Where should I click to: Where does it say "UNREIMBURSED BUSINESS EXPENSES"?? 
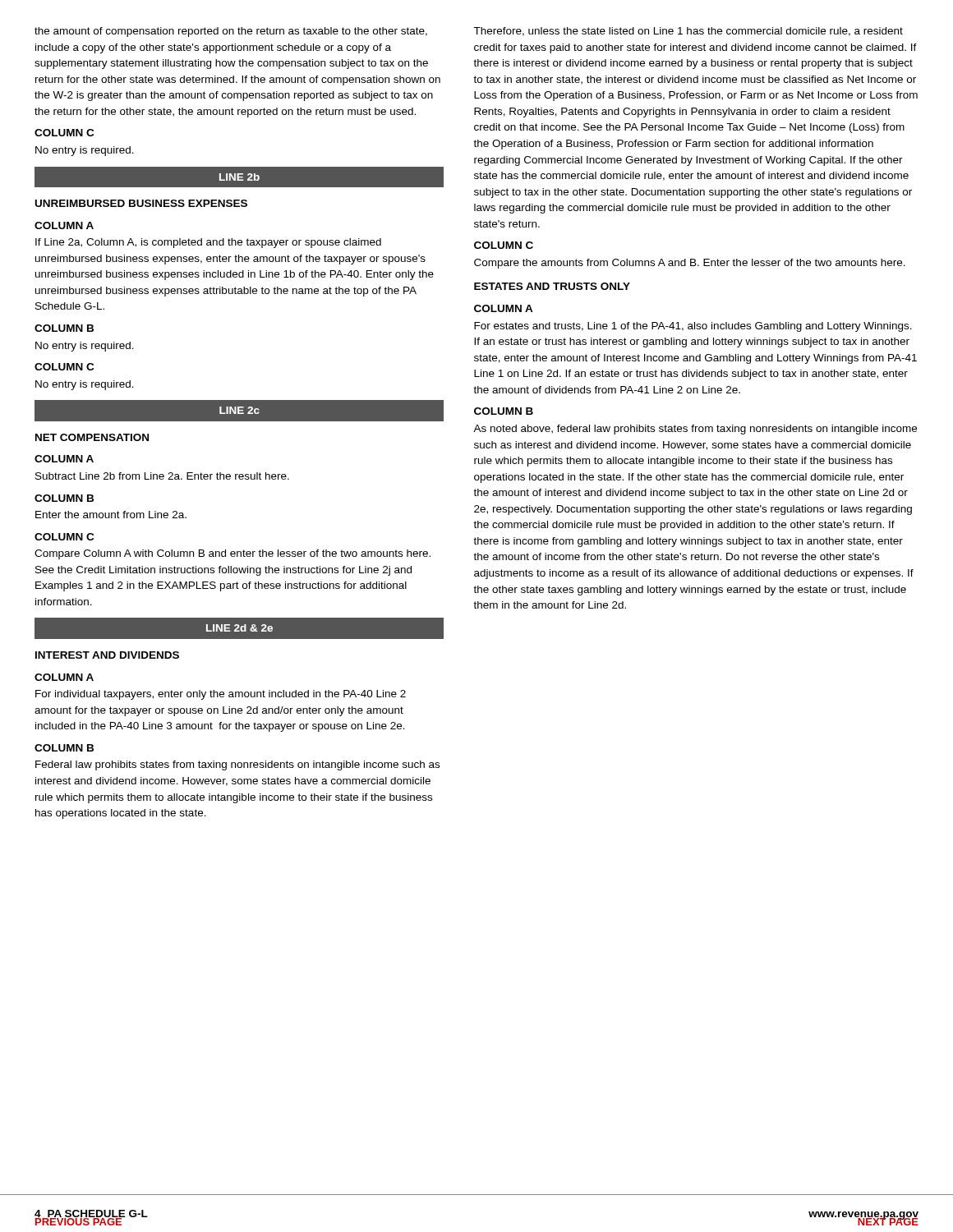pos(141,203)
